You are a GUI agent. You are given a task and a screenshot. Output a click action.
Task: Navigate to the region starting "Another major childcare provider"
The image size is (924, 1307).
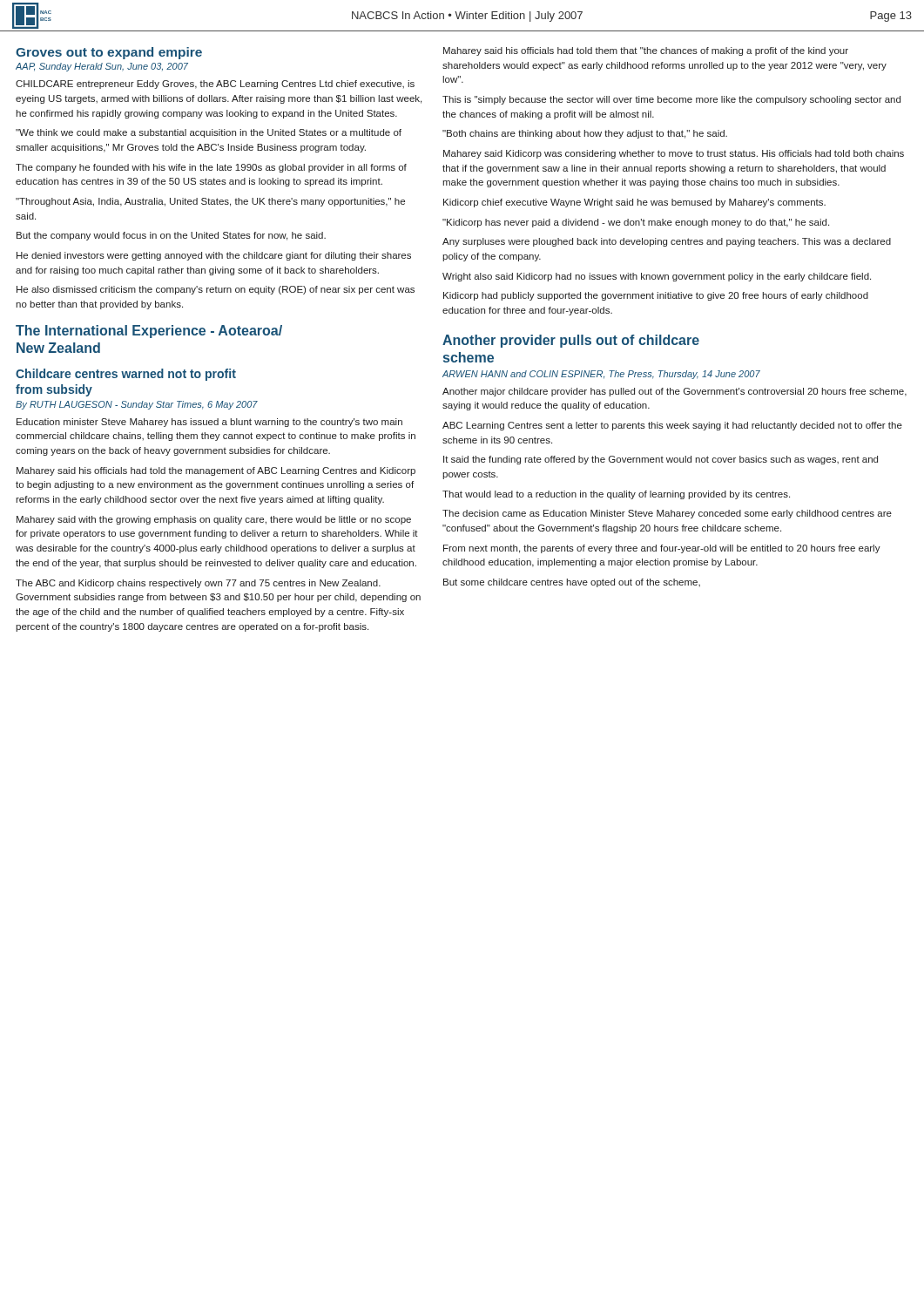675,398
